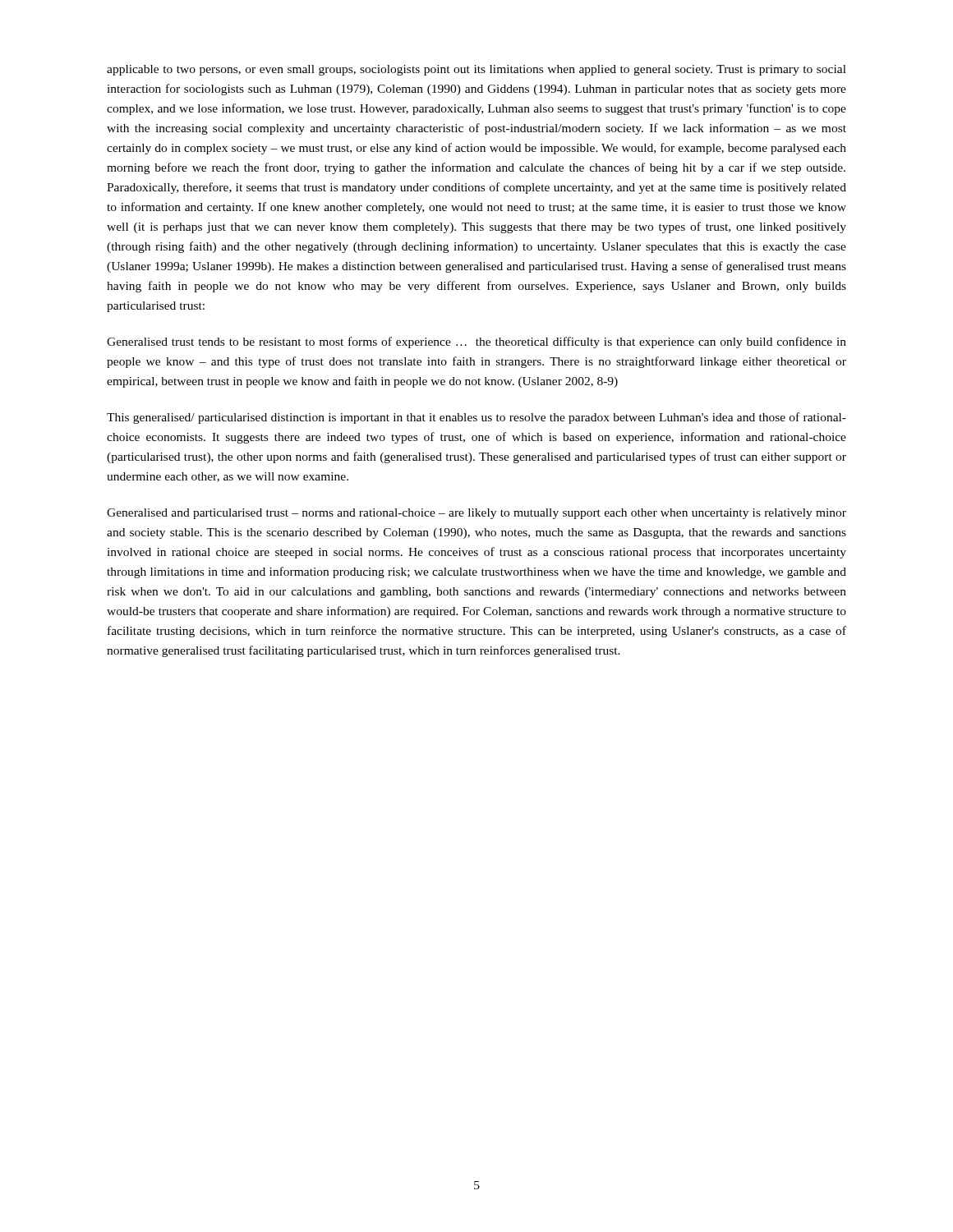The image size is (953, 1232).
Task: Click on the block starting "This generalised/ particularised distinction"
Action: coord(476,447)
